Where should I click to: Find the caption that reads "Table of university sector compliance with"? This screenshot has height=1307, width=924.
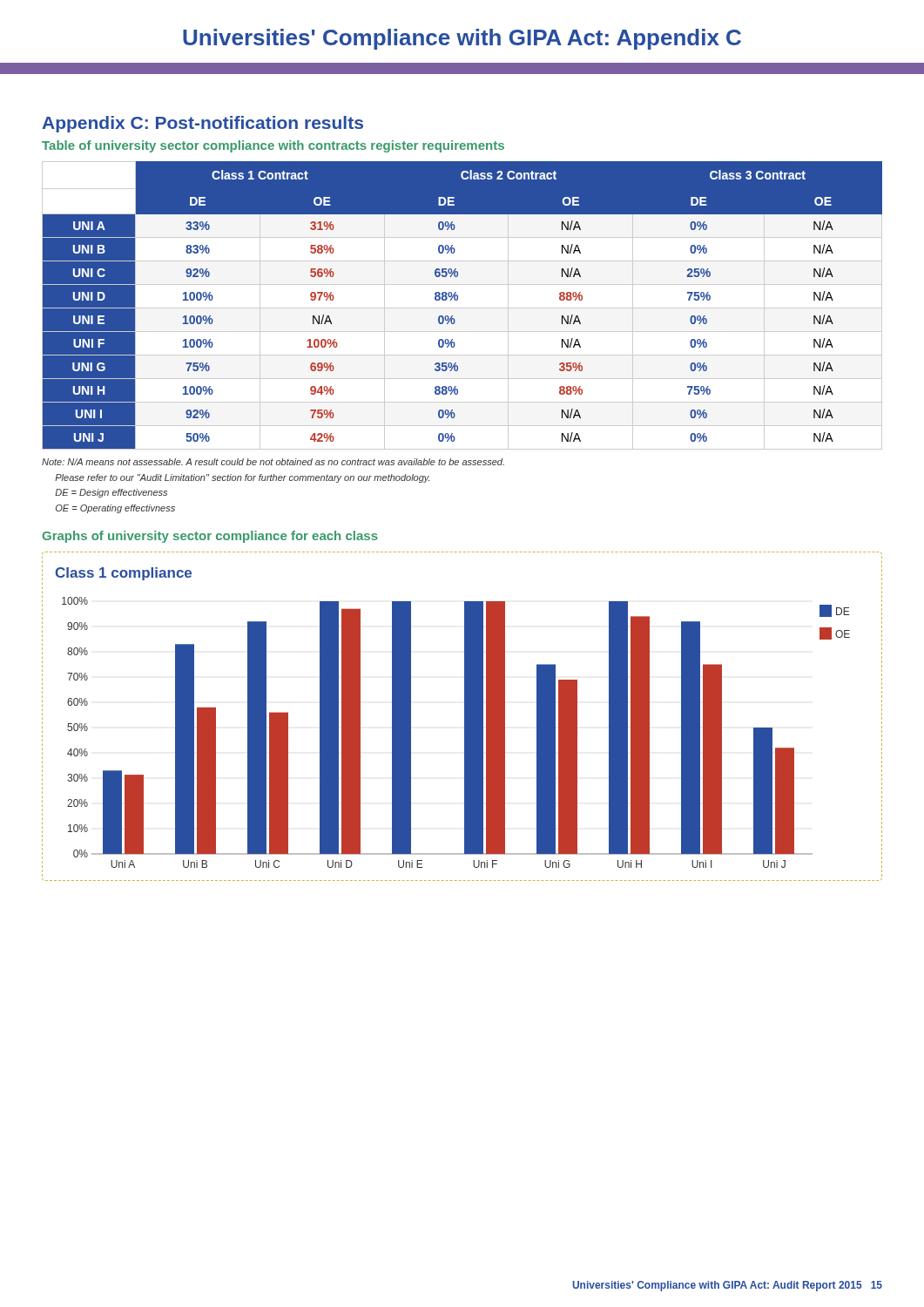pyautogui.click(x=273, y=145)
